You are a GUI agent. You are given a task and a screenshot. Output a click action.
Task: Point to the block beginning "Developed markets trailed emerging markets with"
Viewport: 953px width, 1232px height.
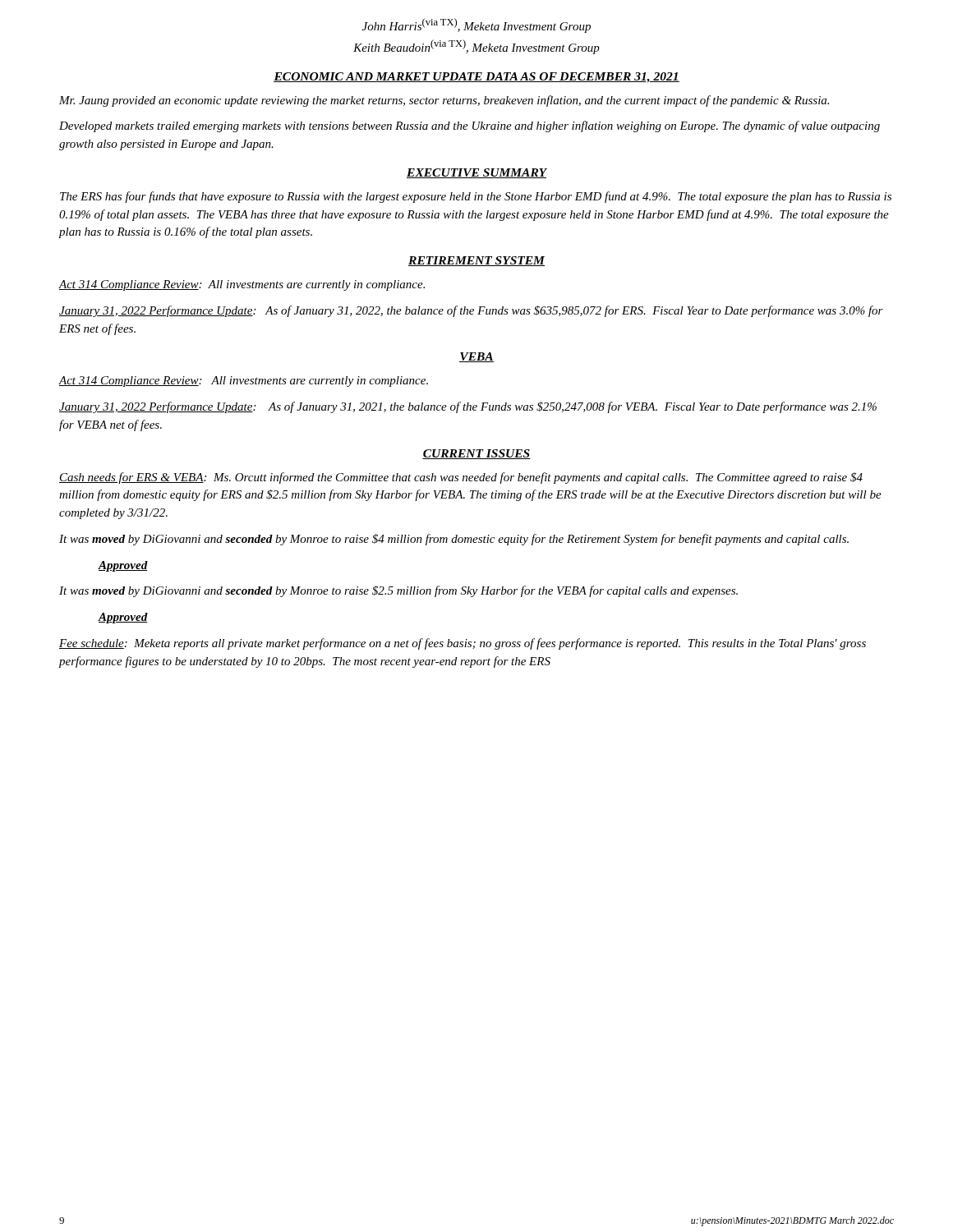tap(476, 136)
